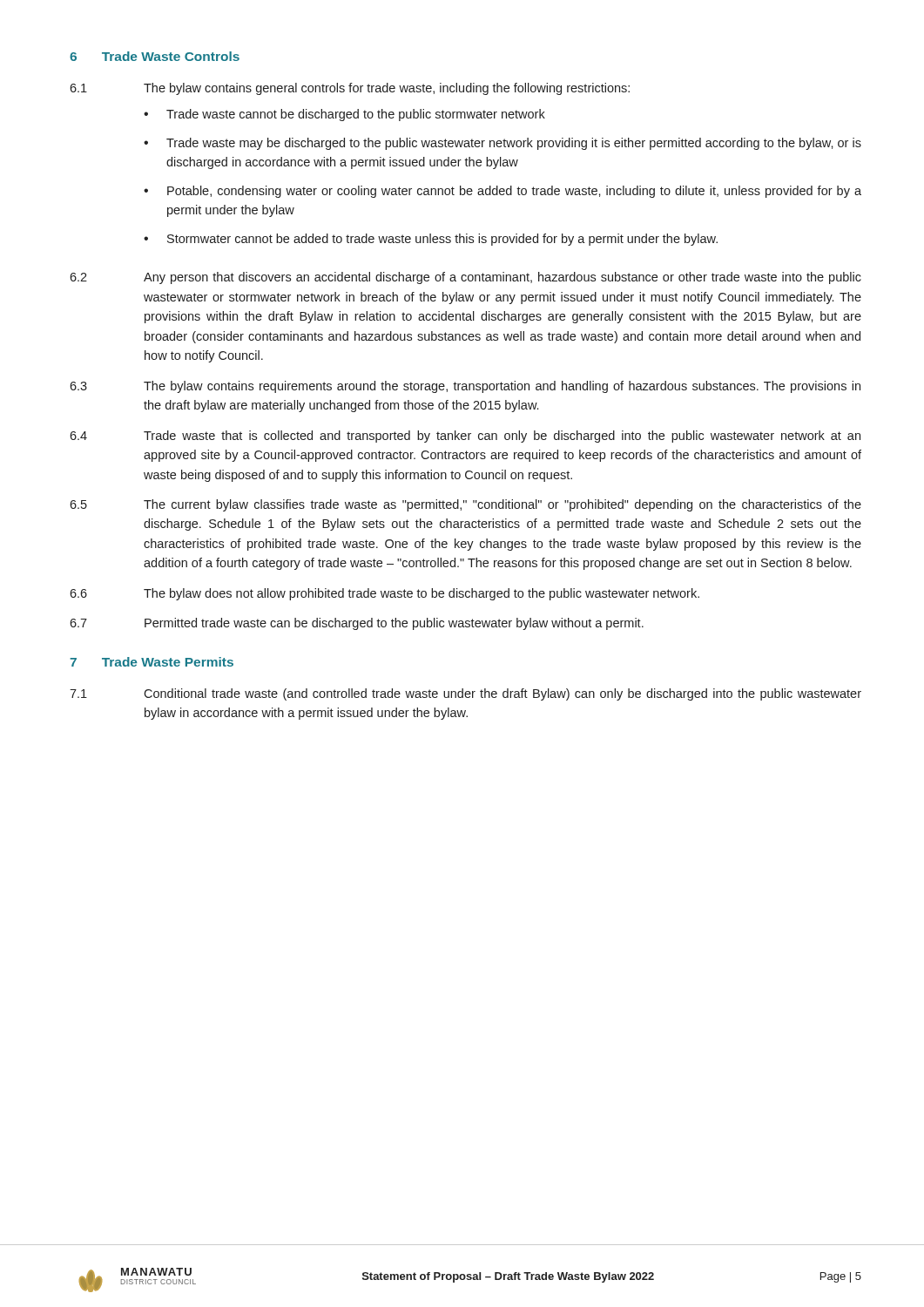The image size is (924, 1307).
Task: Locate the region starting "2 Any person that discovers"
Action: (465, 317)
